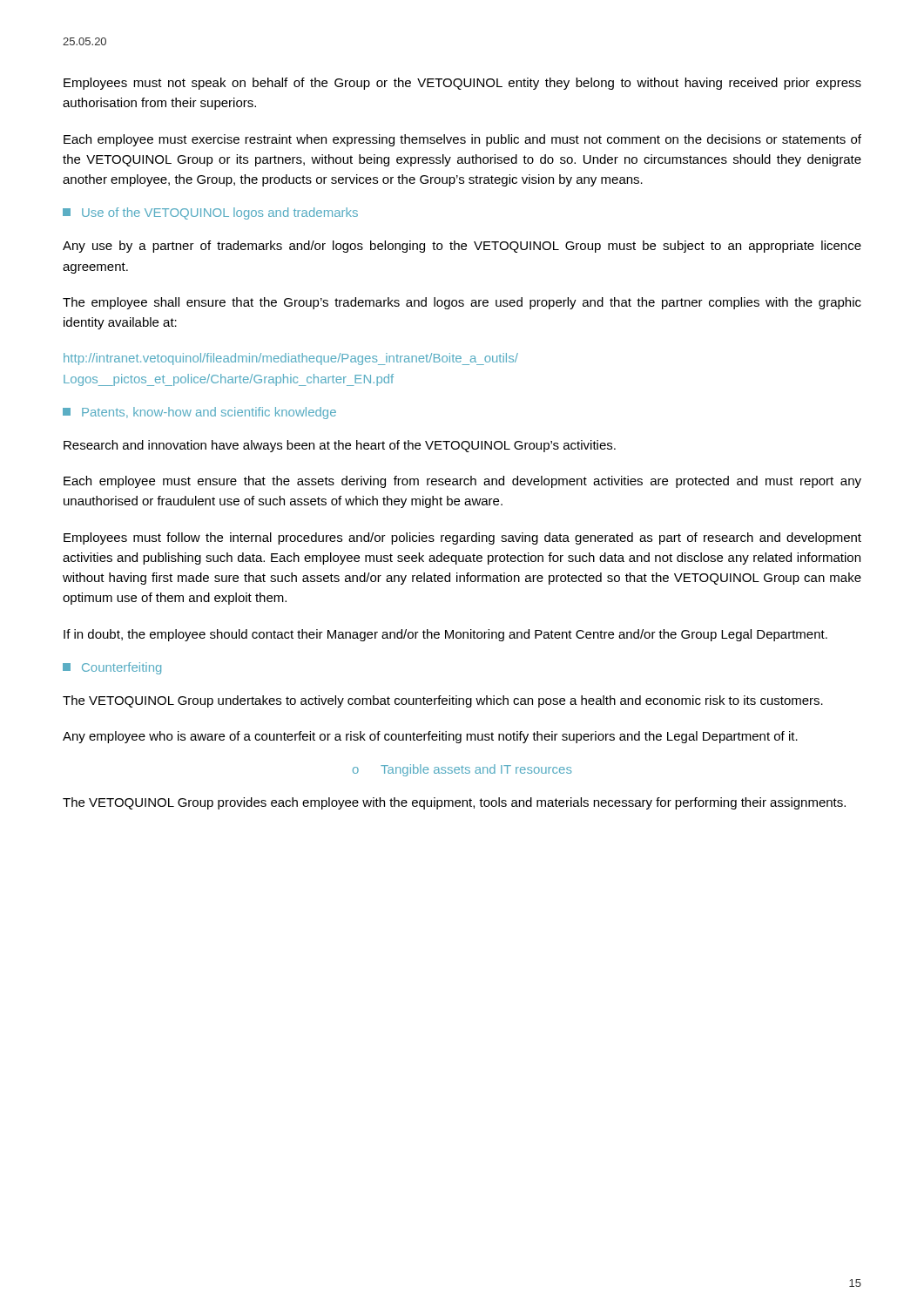Point to the element starting "The VETOQUINOL Group undertakes to actively combat"

click(443, 700)
